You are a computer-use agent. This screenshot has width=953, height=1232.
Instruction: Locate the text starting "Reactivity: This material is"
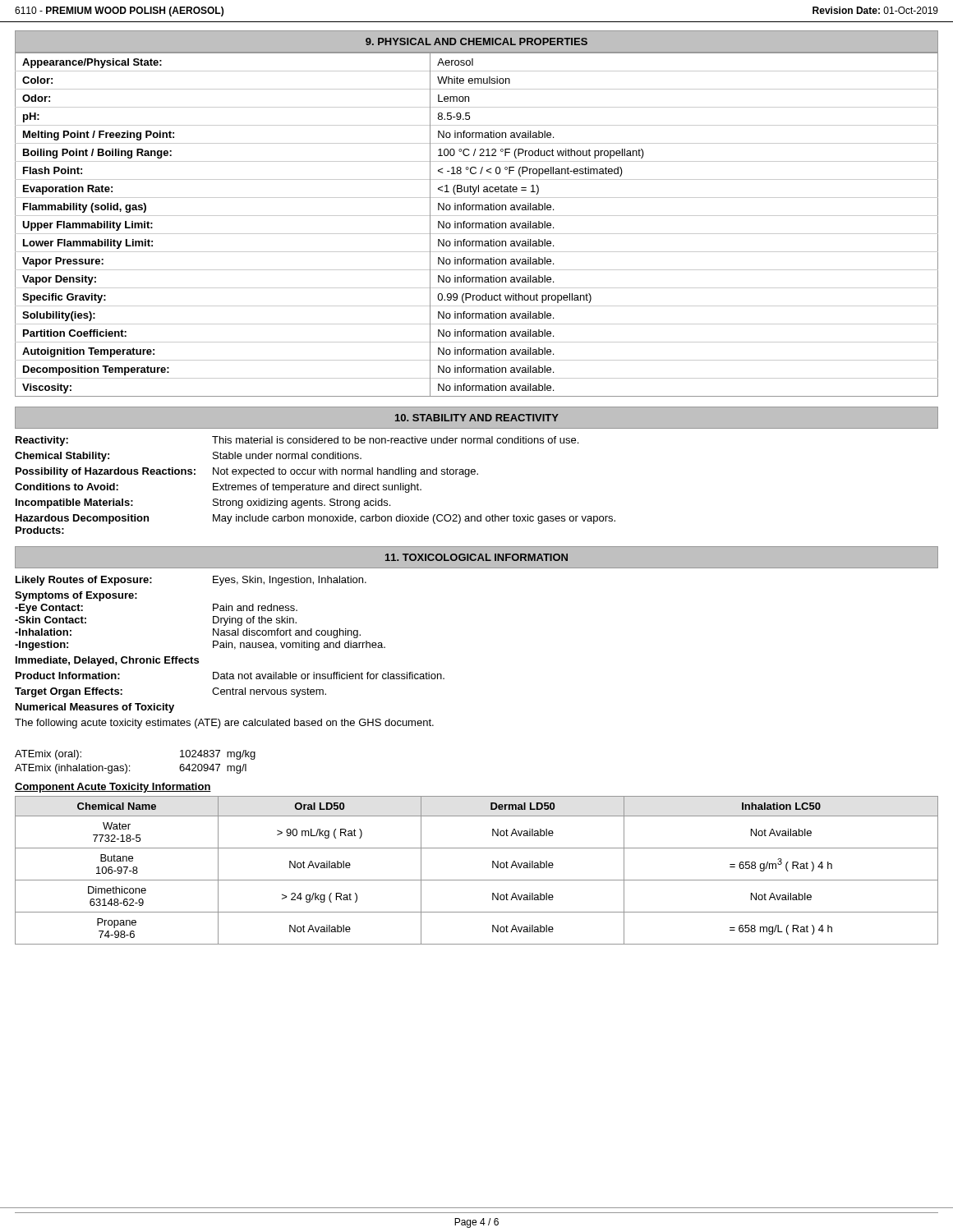pos(476,440)
